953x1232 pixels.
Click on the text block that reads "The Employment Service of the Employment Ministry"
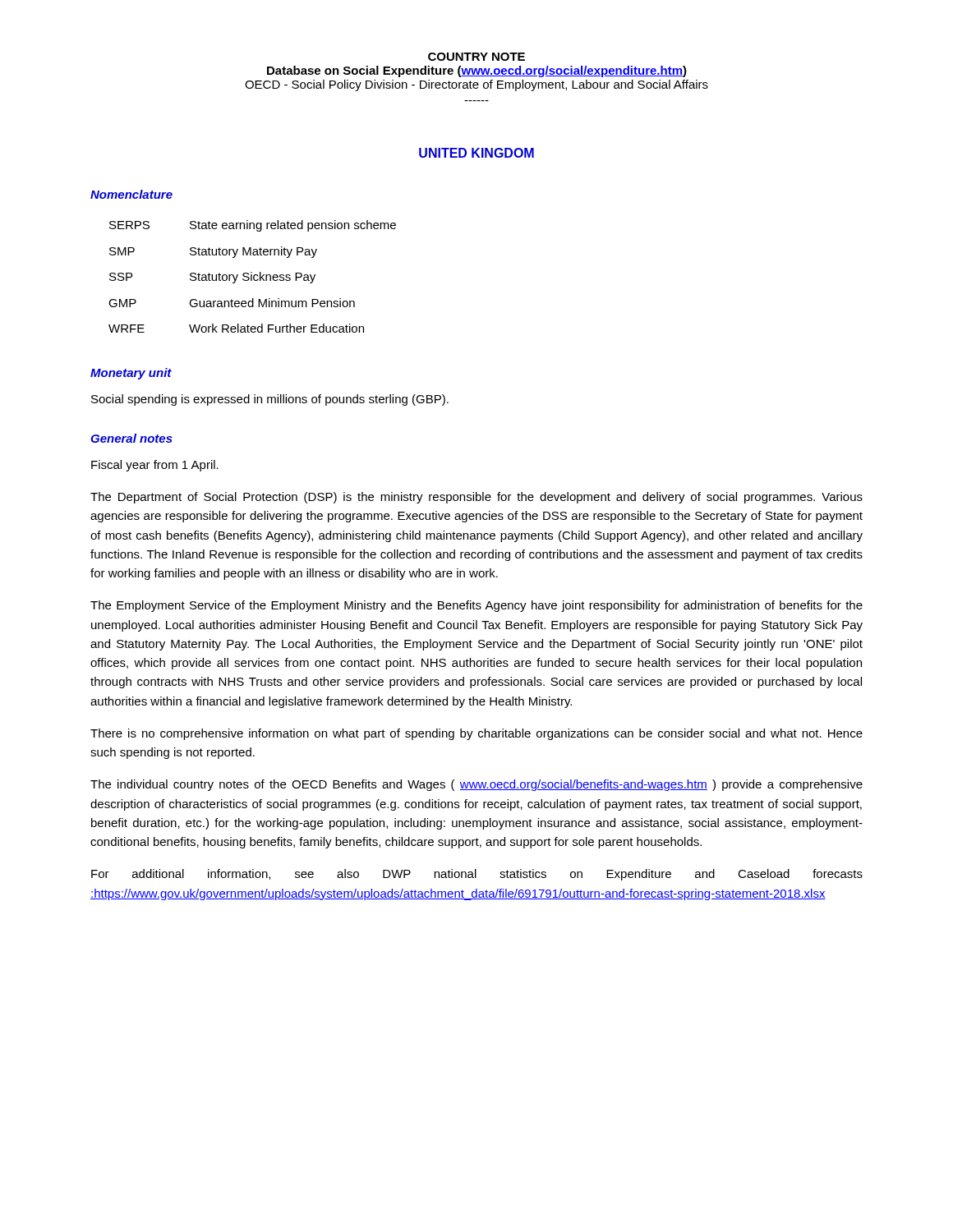(476, 653)
